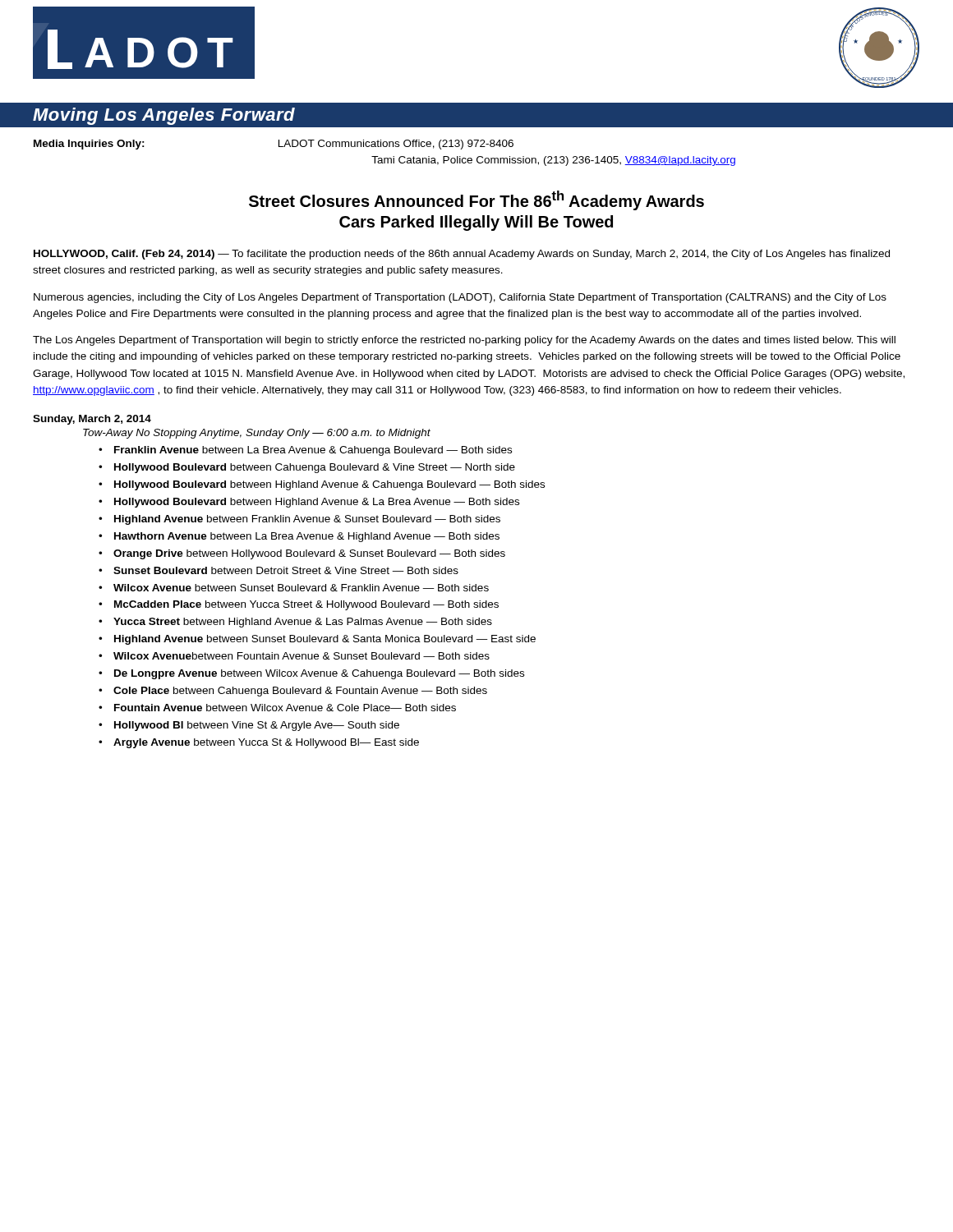
Task: Find the list item that reads "Wilcox Avenuebetween Fountain"
Action: (x=301, y=656)
